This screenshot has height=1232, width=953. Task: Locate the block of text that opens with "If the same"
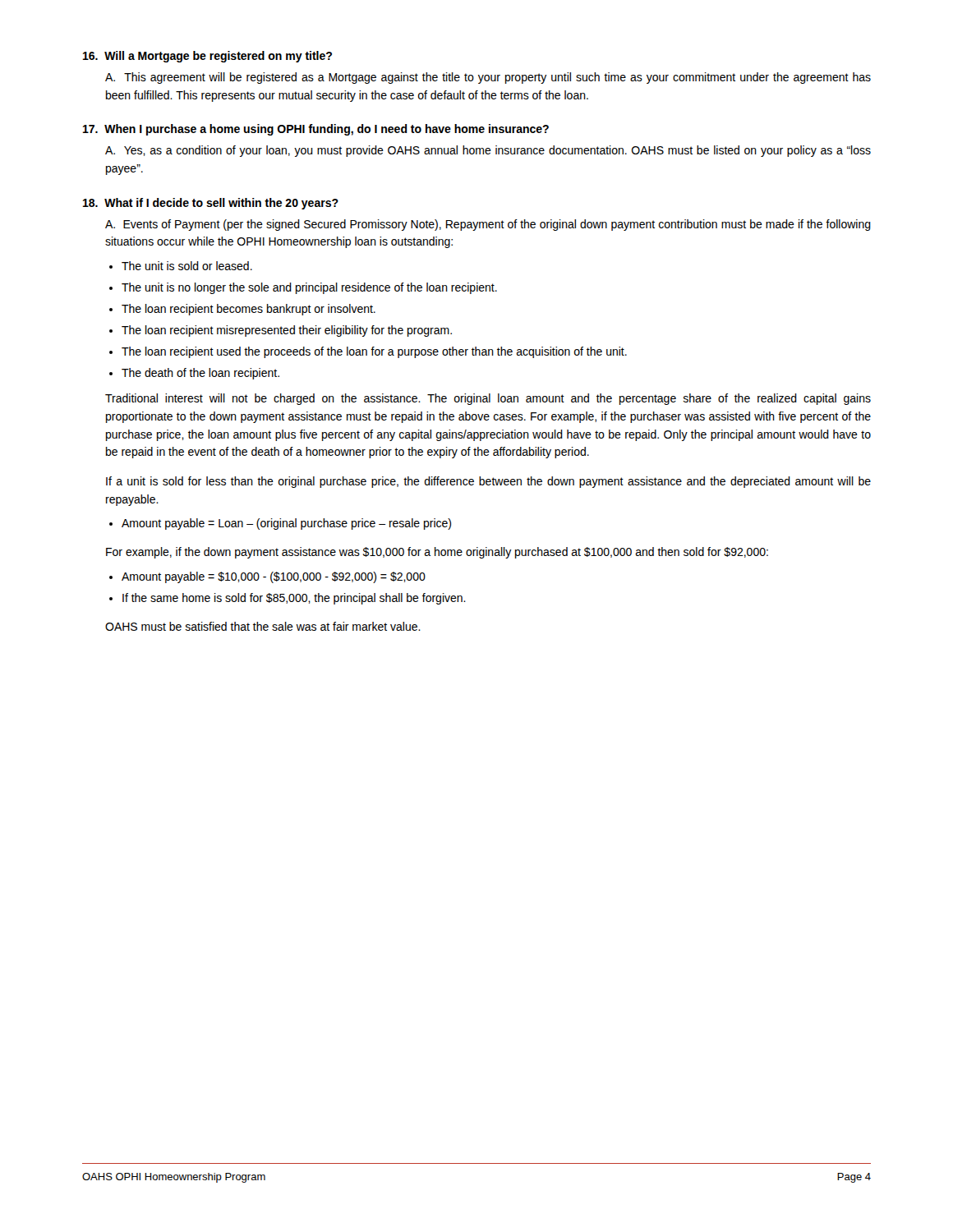coord(294,598)
